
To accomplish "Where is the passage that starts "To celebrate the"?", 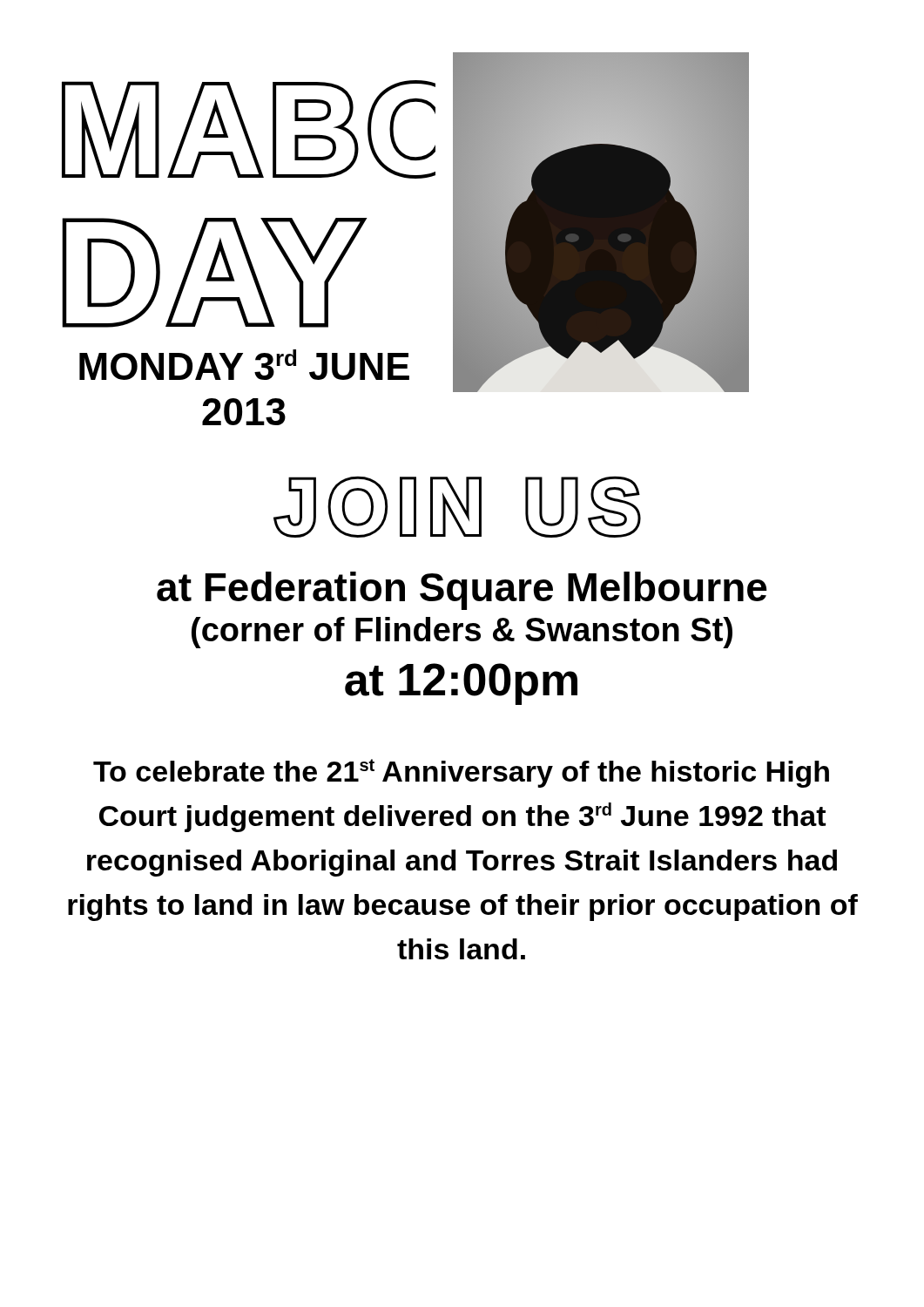I will tap(462, 860).
